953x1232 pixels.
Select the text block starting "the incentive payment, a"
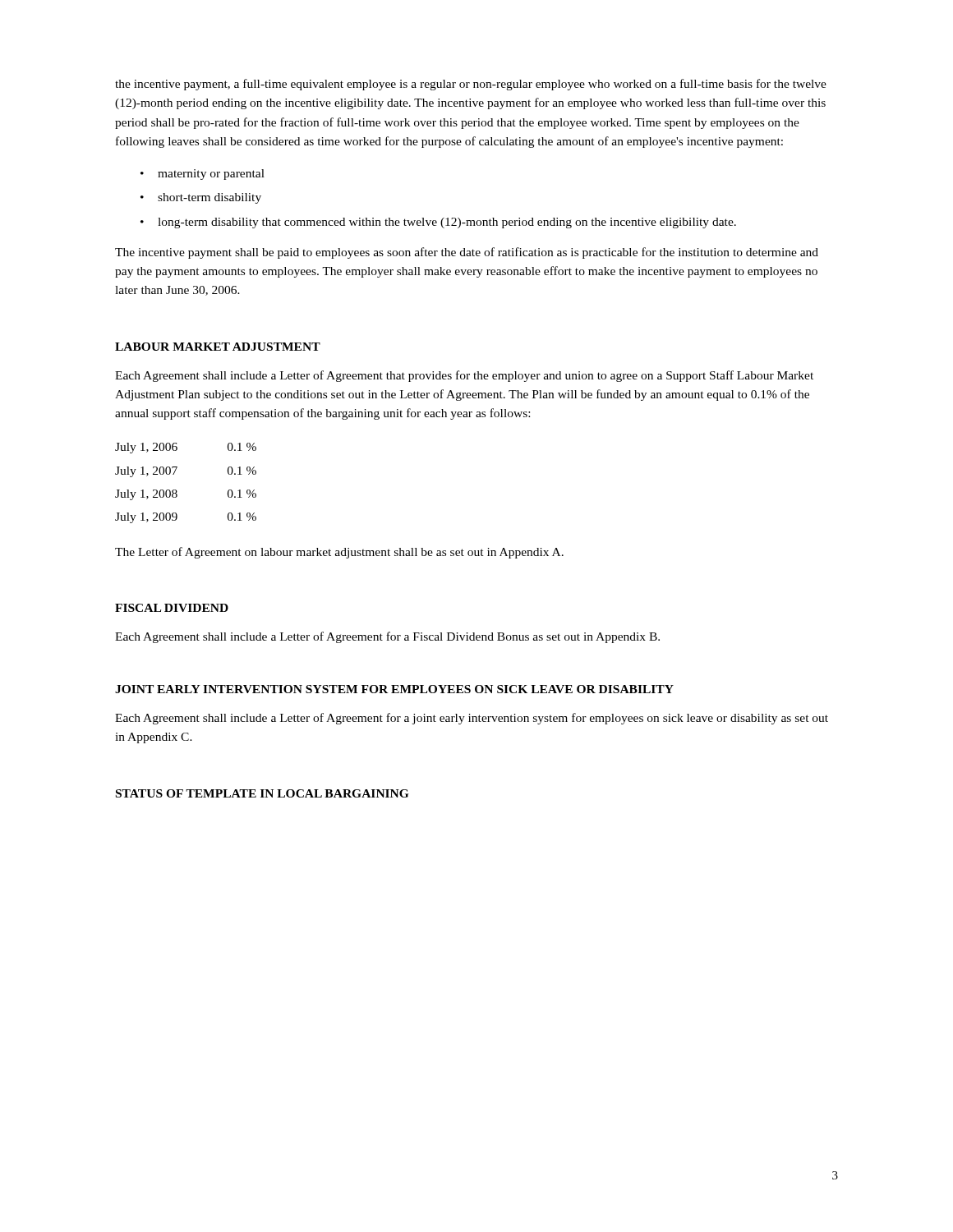pyautogui.click(x=471, y=112)
